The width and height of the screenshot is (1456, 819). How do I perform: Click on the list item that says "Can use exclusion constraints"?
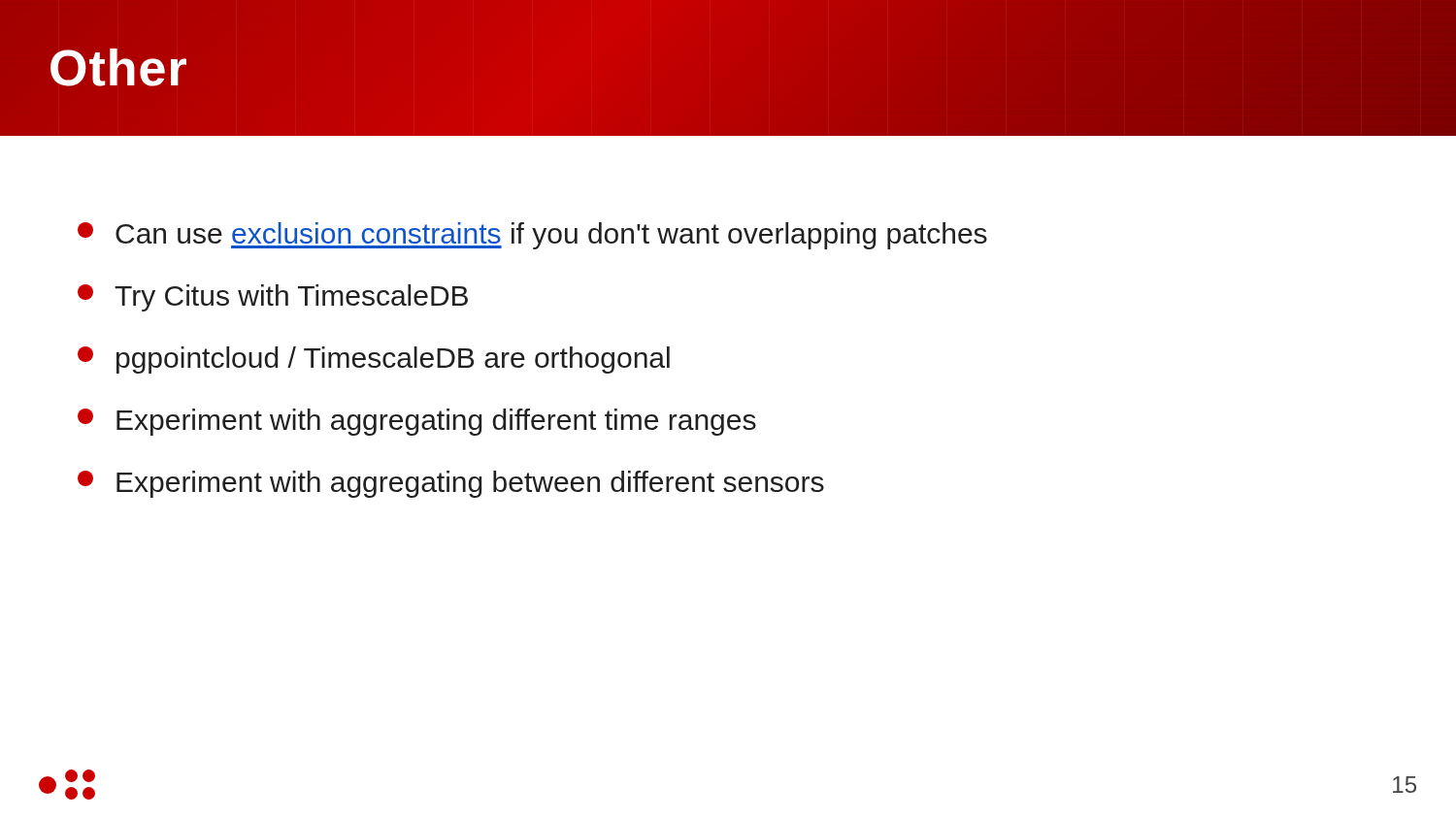point(728,234)
